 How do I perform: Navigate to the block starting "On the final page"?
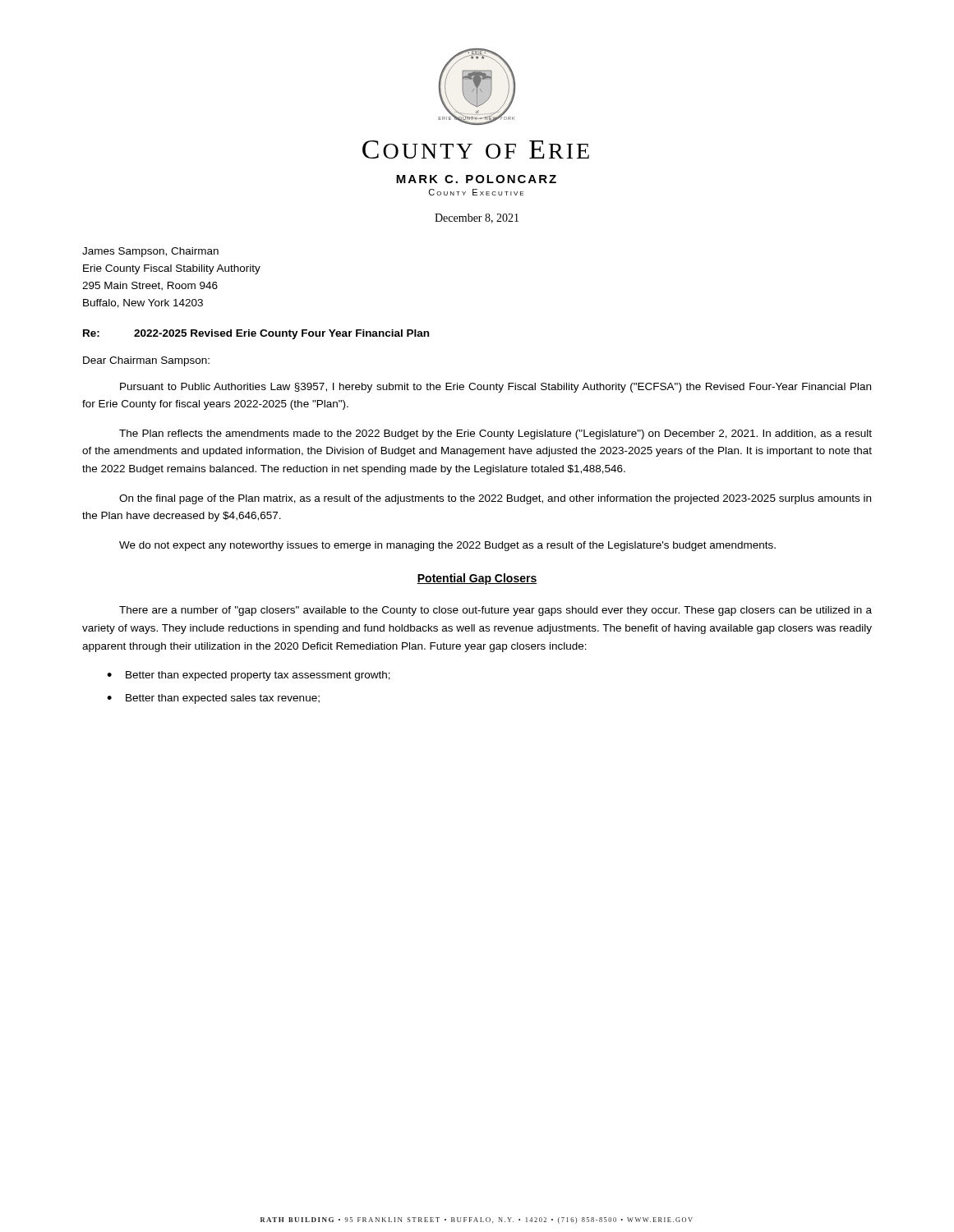pyautogui.click(x=477, y=507)
